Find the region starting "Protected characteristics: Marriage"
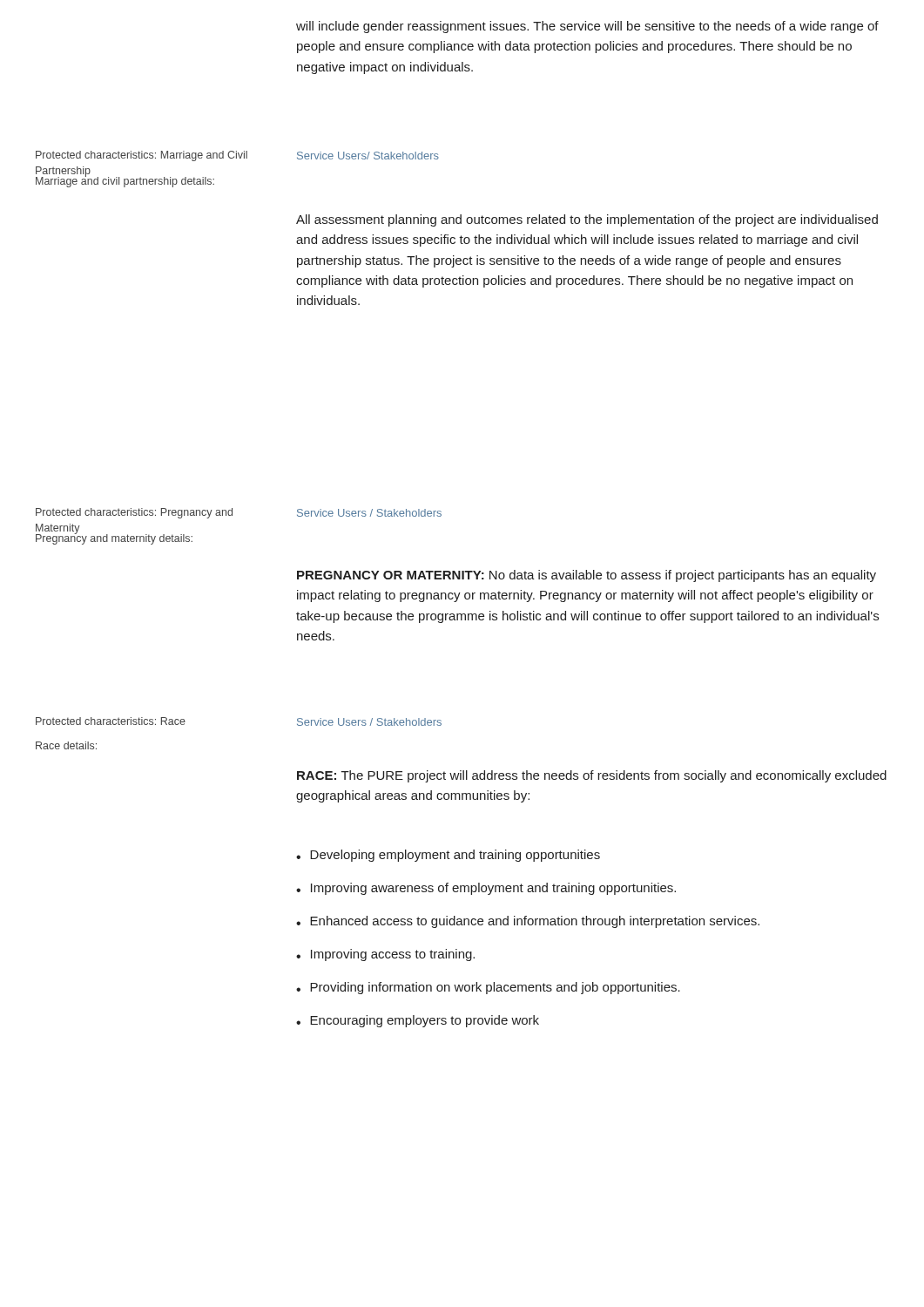924x1307 pixels. pos(141,163)
